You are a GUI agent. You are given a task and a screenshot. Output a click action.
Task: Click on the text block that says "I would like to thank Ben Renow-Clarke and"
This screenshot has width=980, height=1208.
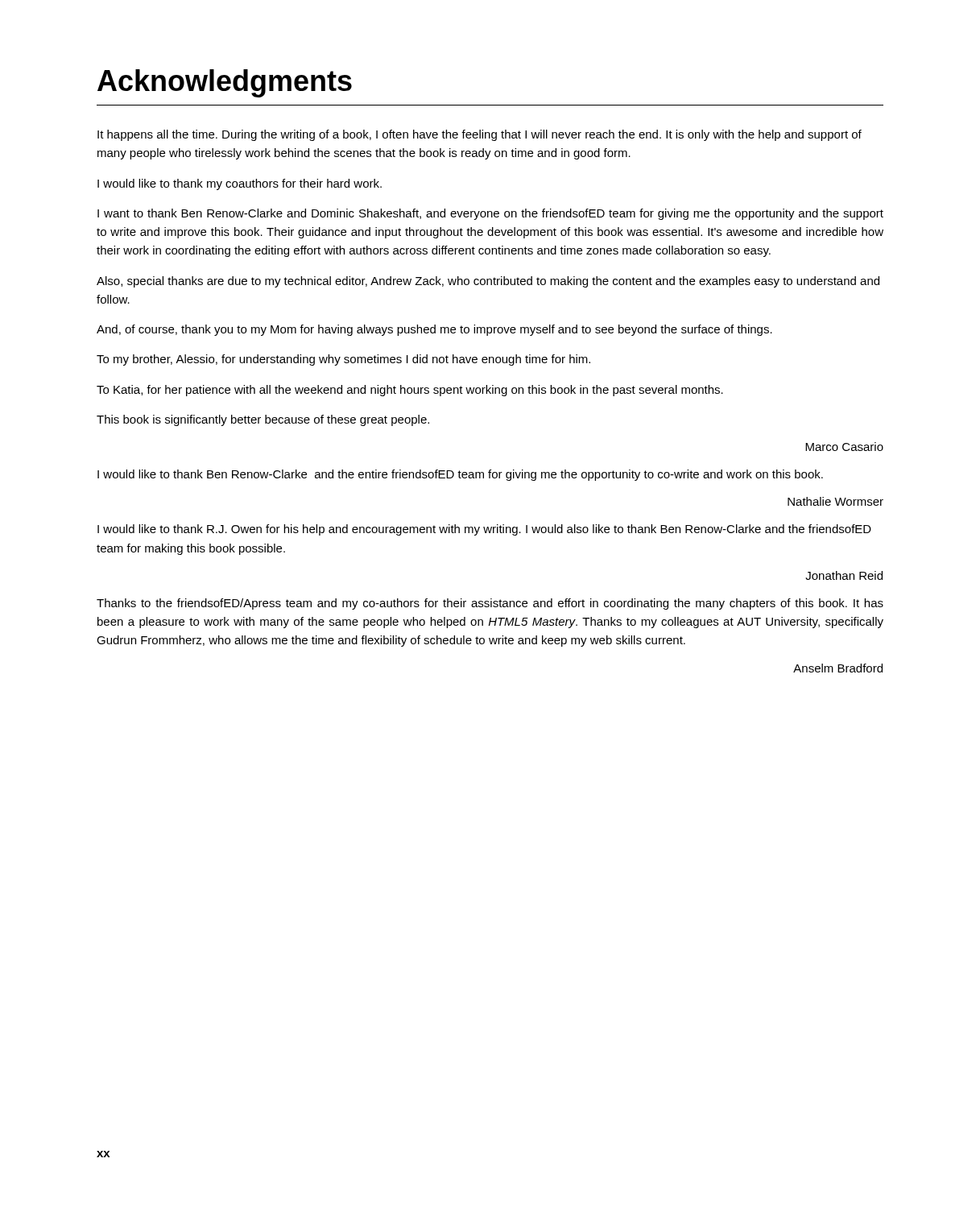[x=460, y=474]
